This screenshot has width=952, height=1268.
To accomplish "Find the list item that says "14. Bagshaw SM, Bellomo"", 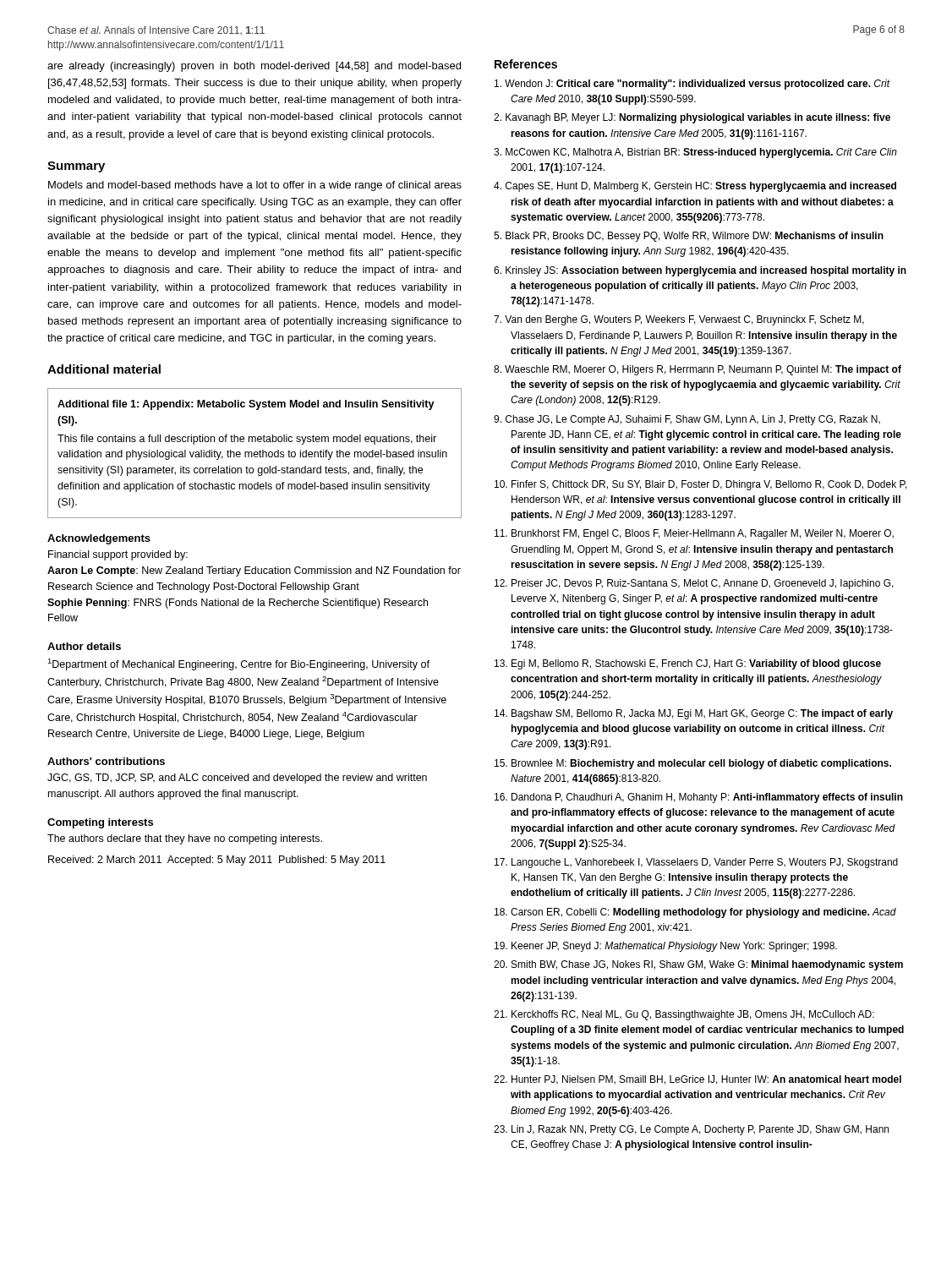I will pos(693,729).
